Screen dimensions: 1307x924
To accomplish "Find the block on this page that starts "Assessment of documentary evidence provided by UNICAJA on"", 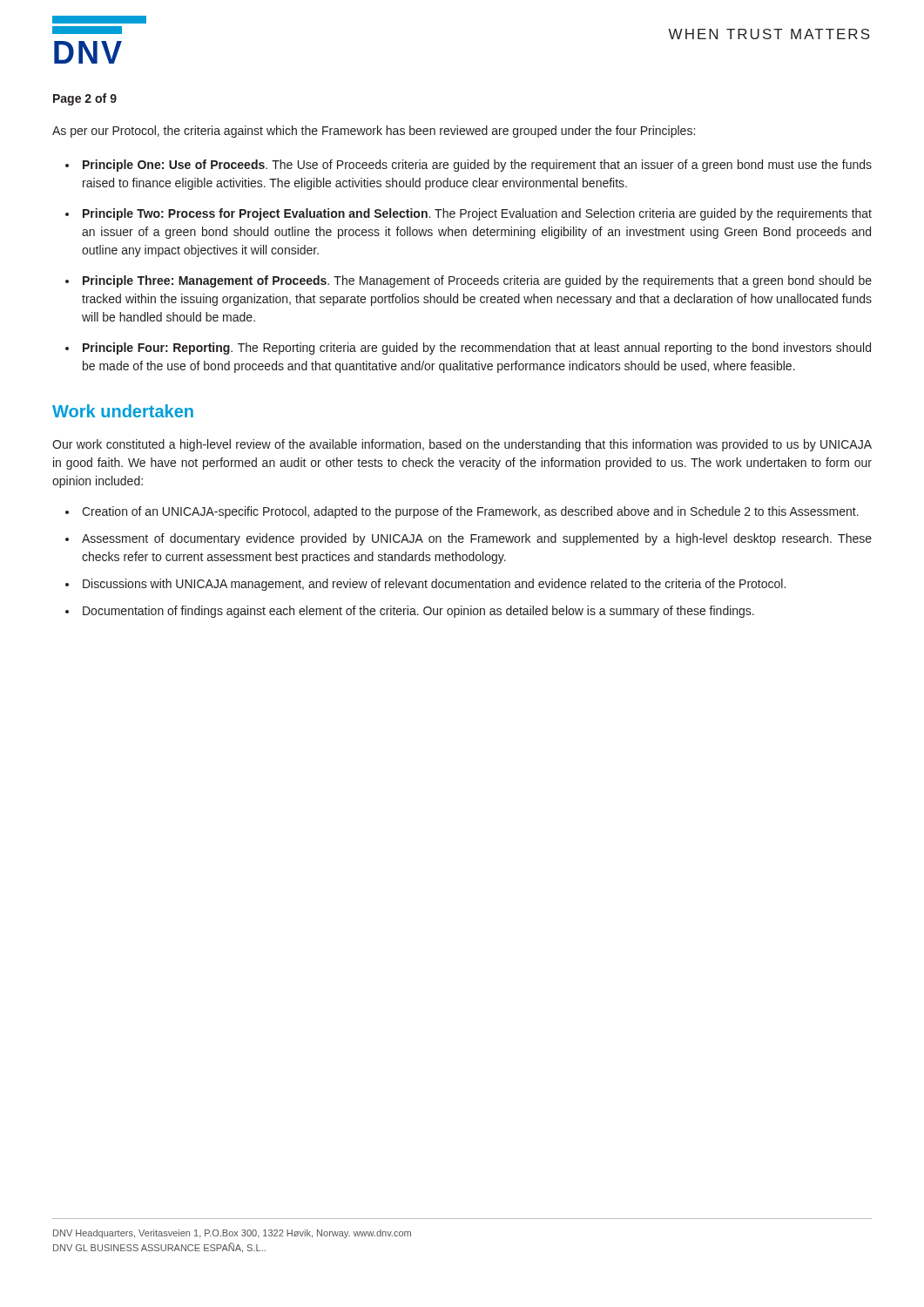I will [477, 548].
